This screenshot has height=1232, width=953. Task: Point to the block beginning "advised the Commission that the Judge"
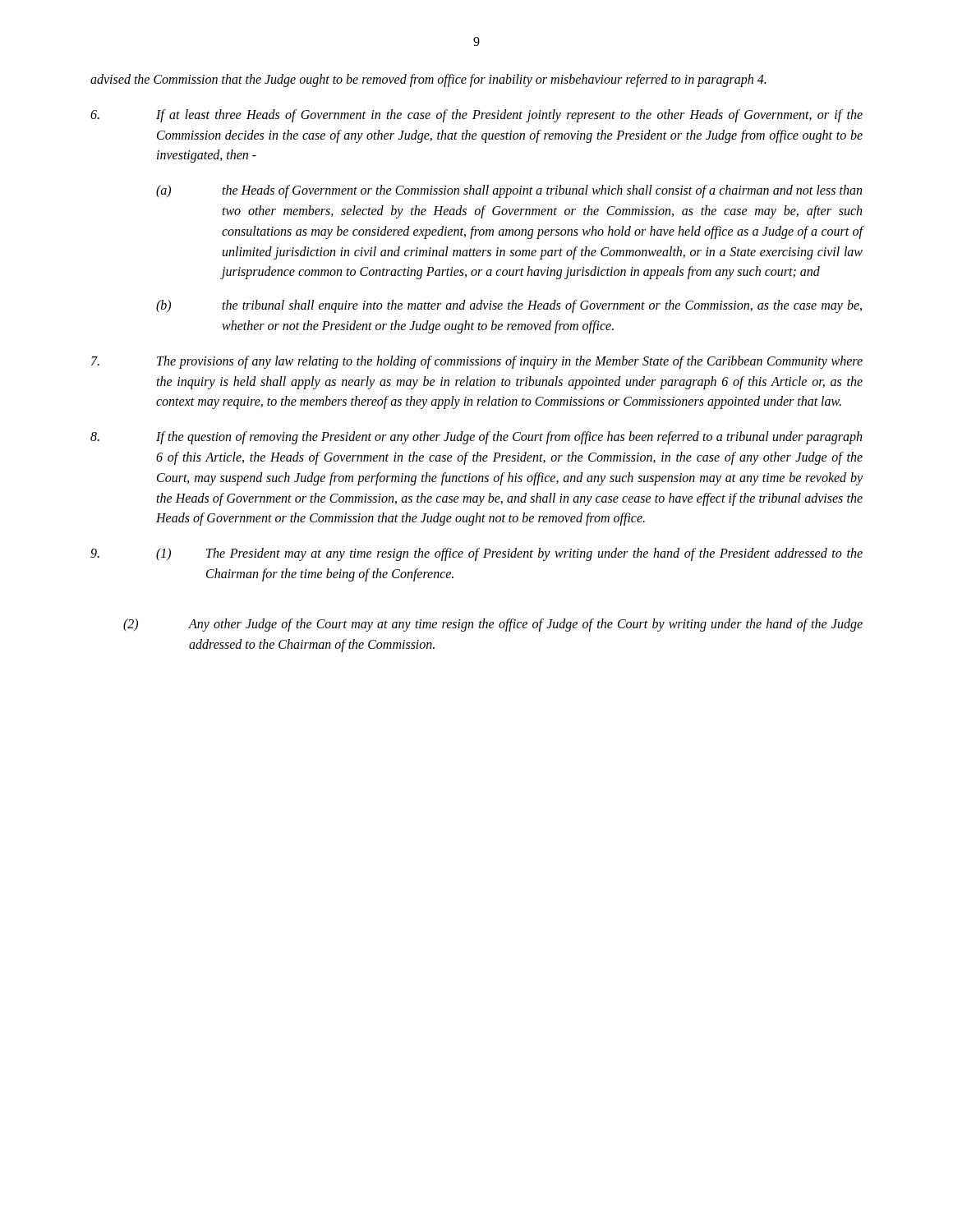(x=476, y=80)
